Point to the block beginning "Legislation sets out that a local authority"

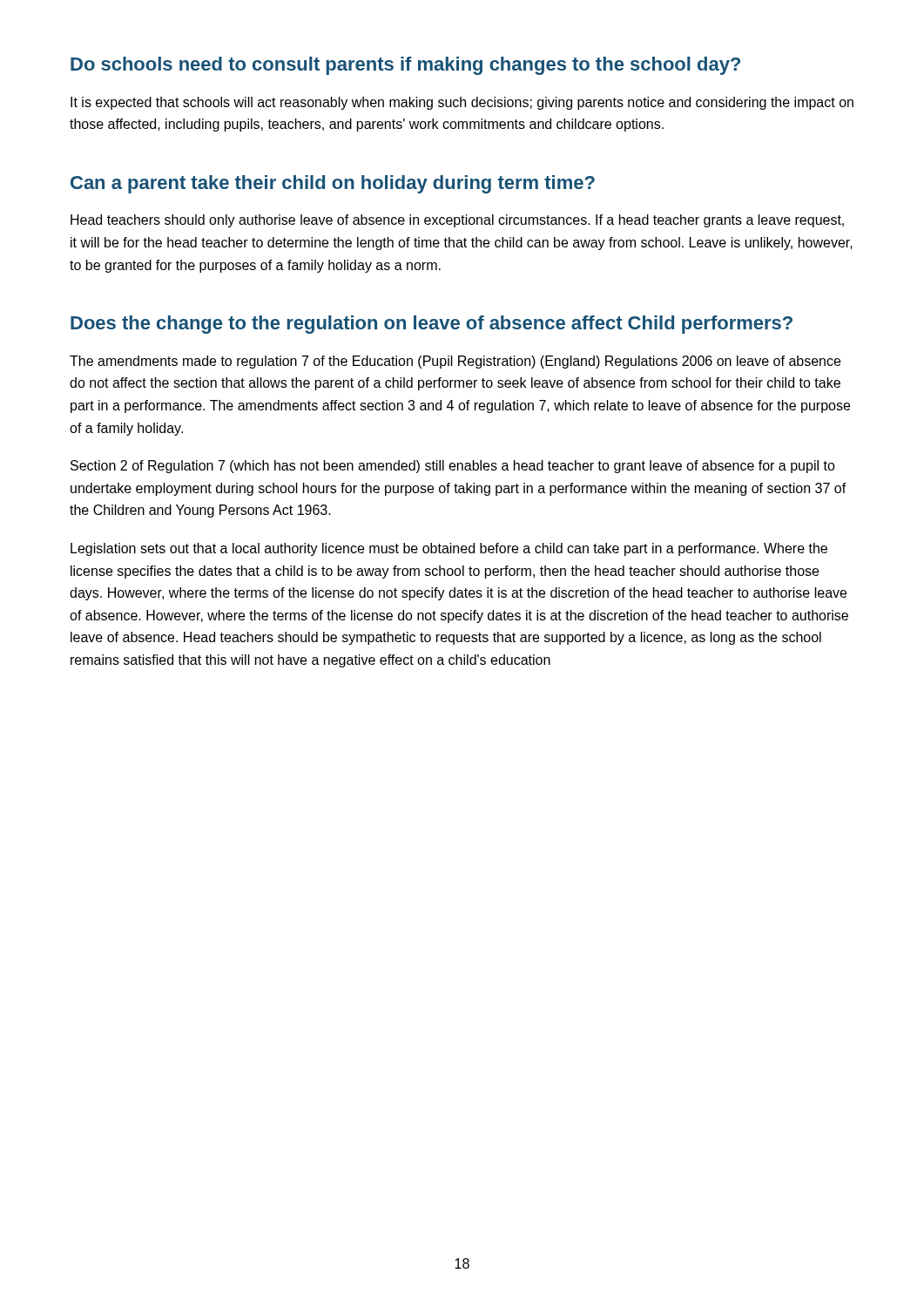pos(462,604)
